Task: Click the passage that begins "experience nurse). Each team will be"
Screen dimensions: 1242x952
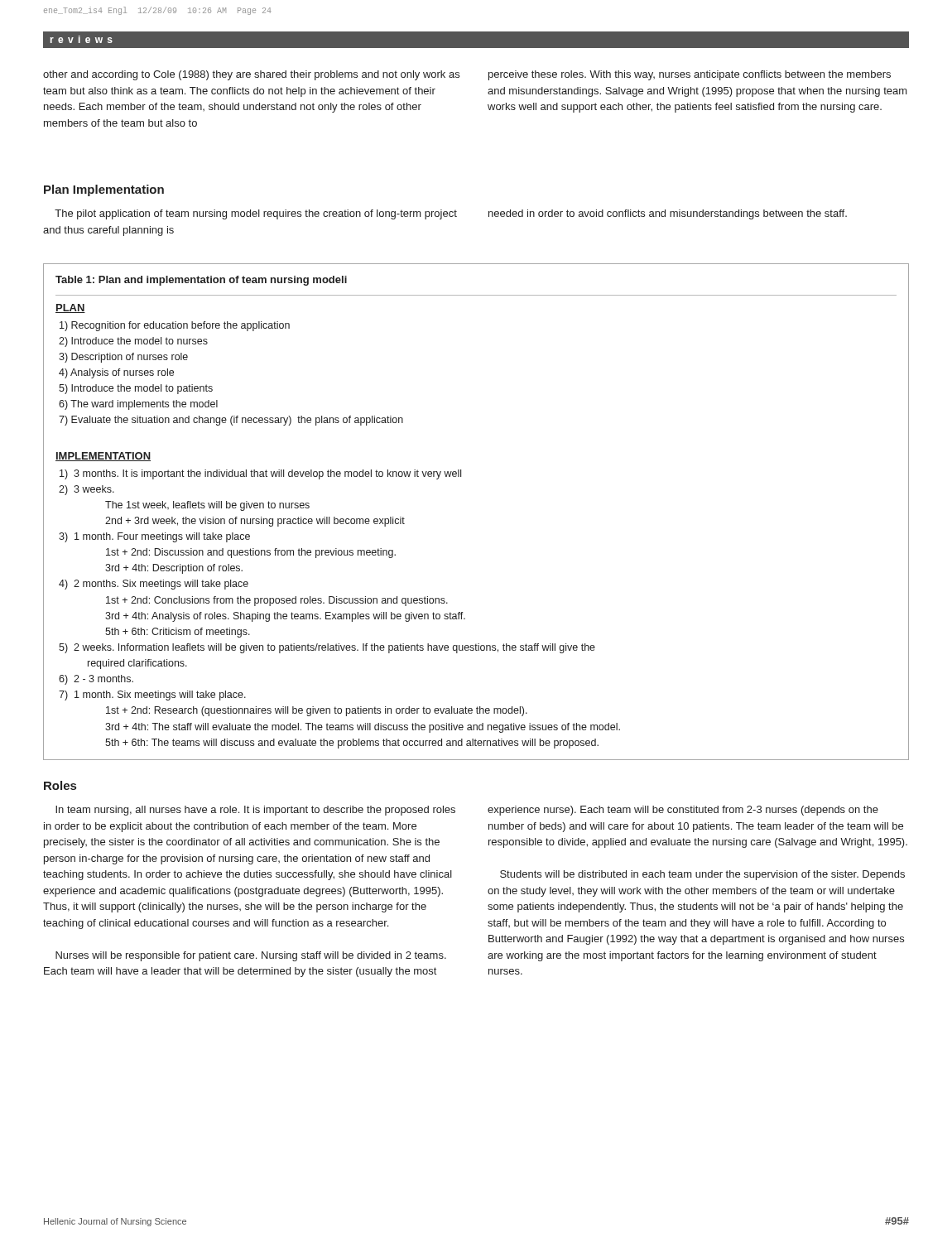Action: pos(698,890)
